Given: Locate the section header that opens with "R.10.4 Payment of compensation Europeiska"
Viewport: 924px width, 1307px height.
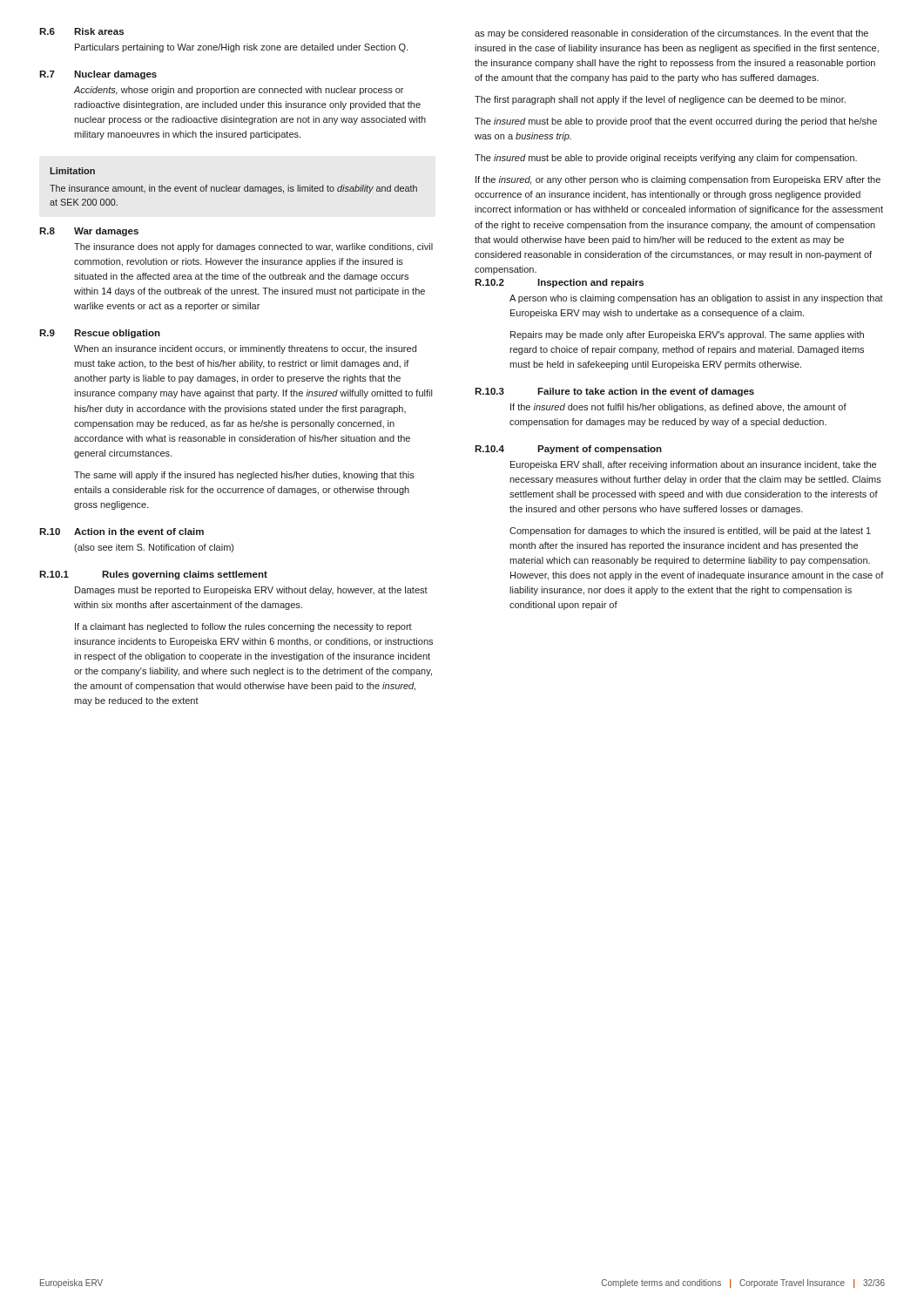Looking at the screenshot, I should [679, 528].
